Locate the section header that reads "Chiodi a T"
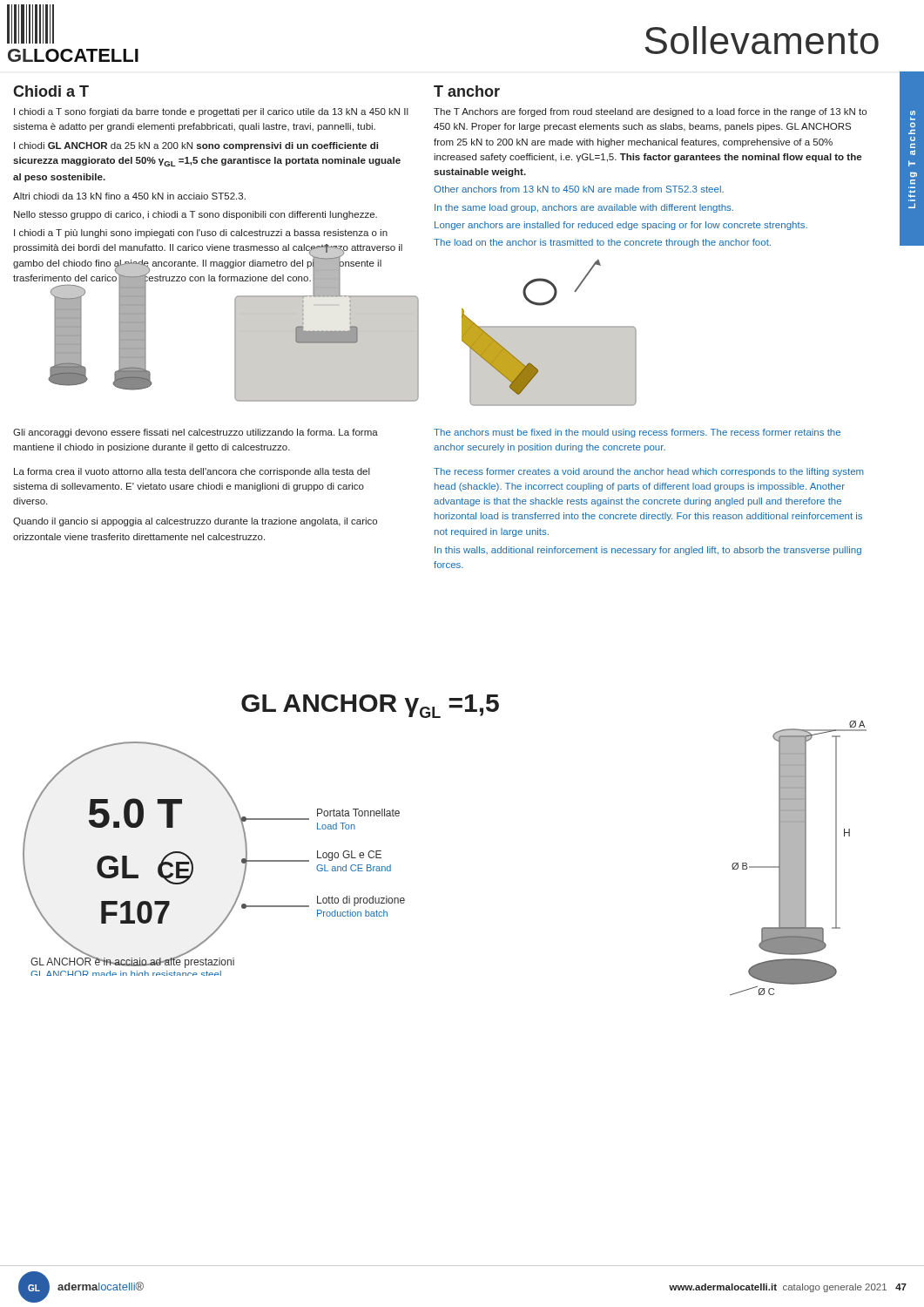This screenshot has height=1307, width=924. click(51, 91)
